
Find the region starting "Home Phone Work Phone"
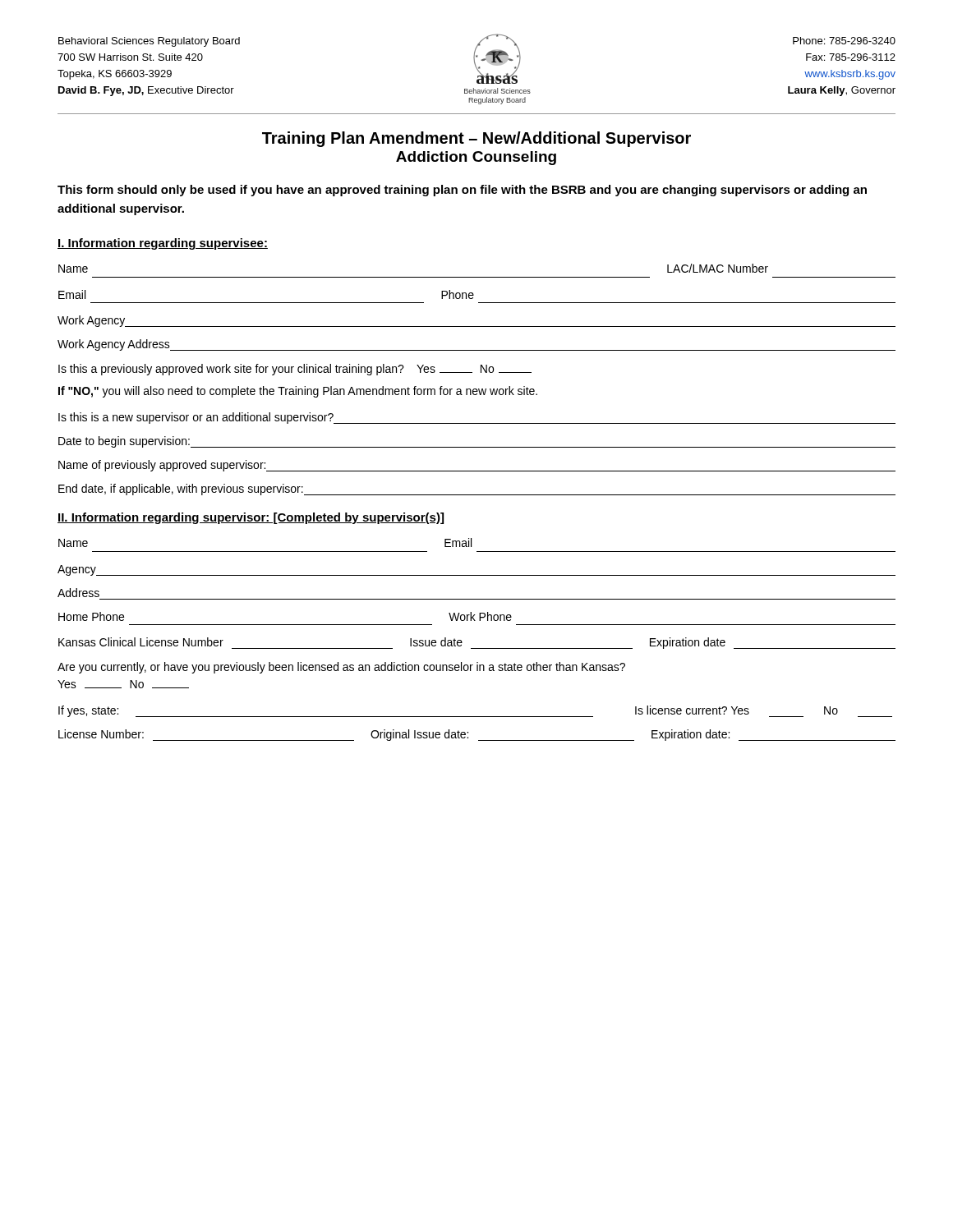(x=476, y=617)
